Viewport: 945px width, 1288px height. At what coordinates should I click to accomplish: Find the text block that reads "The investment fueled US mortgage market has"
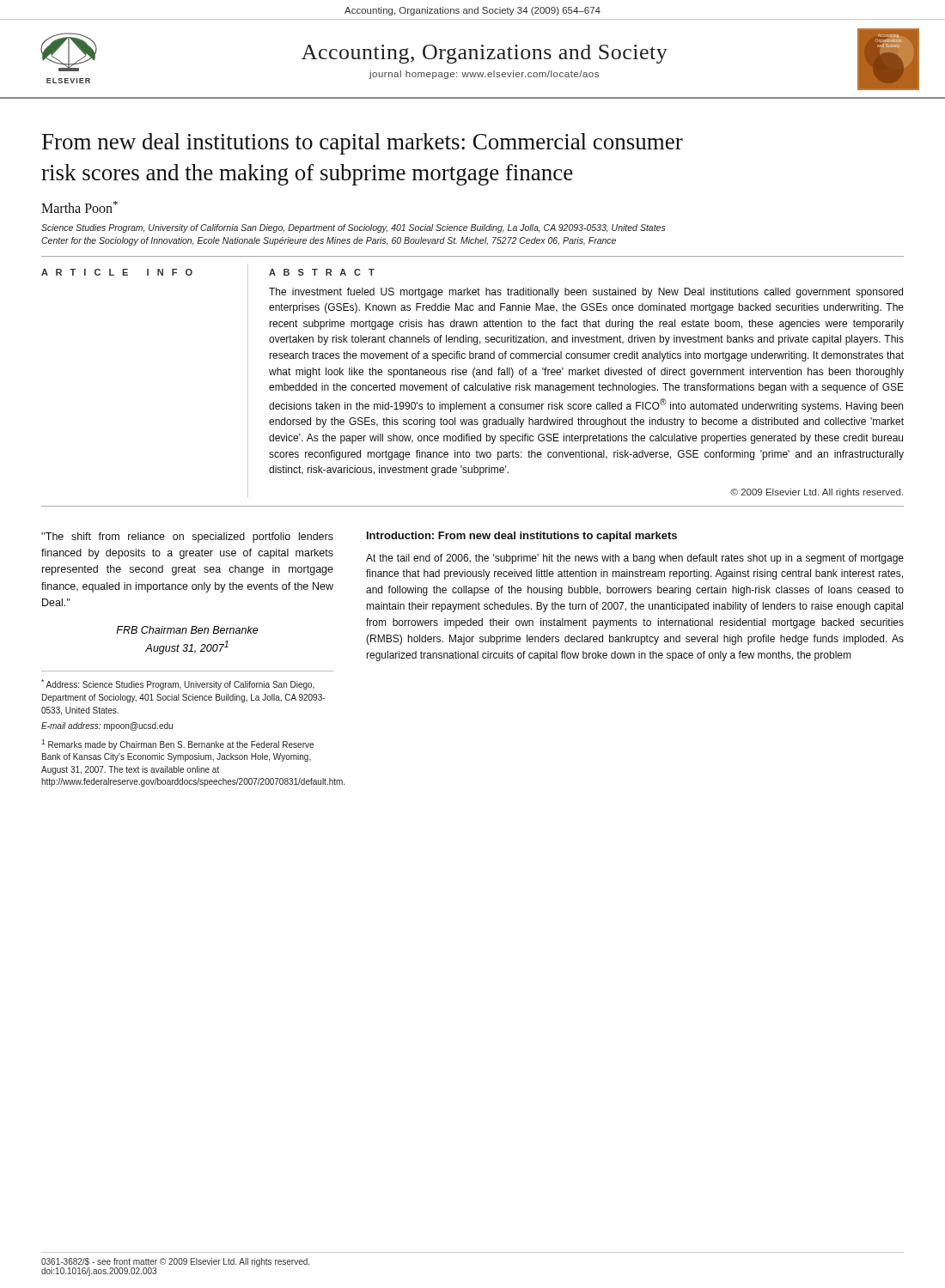[586, 381]
